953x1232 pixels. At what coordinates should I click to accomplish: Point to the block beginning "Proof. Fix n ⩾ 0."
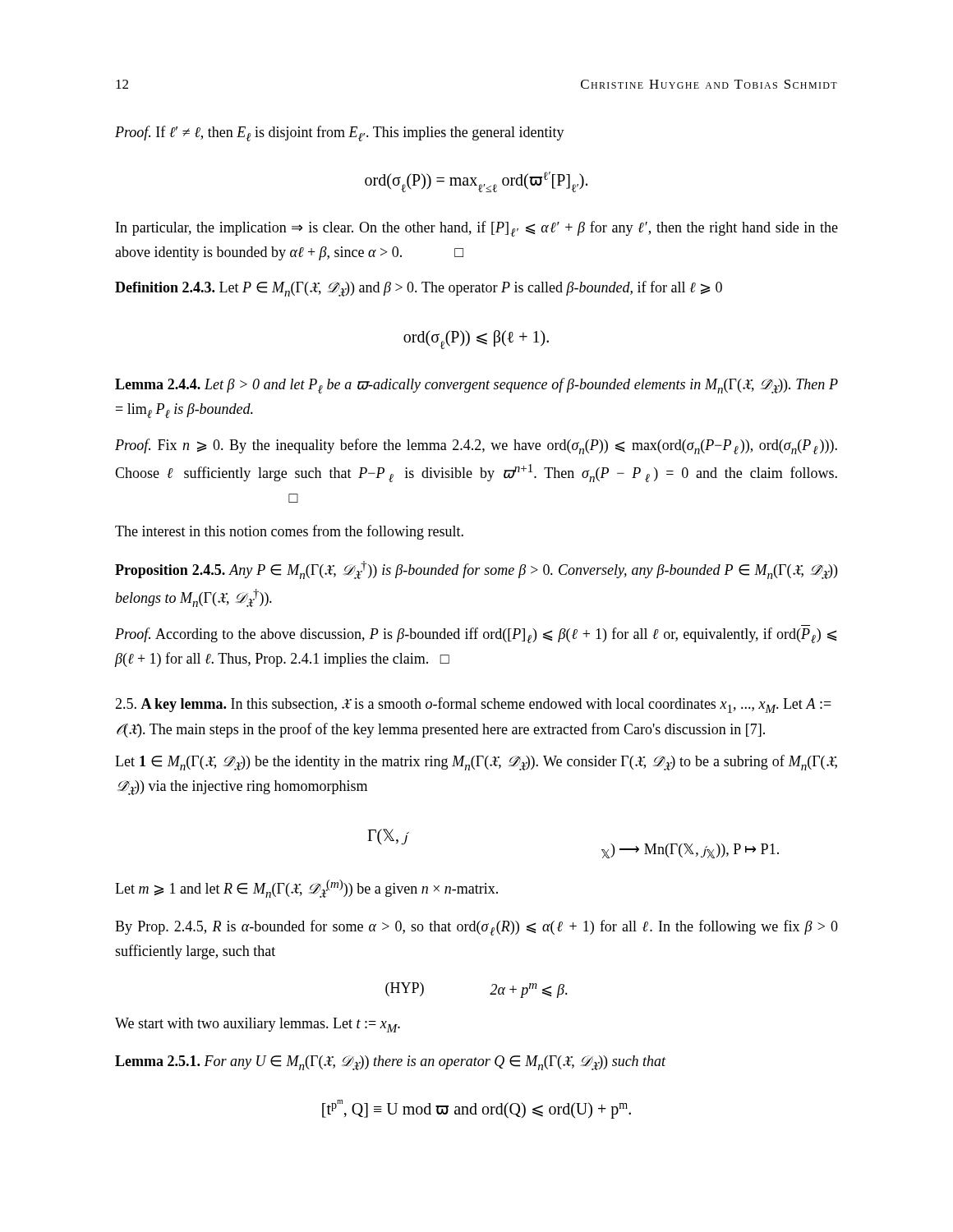point(476,471)
